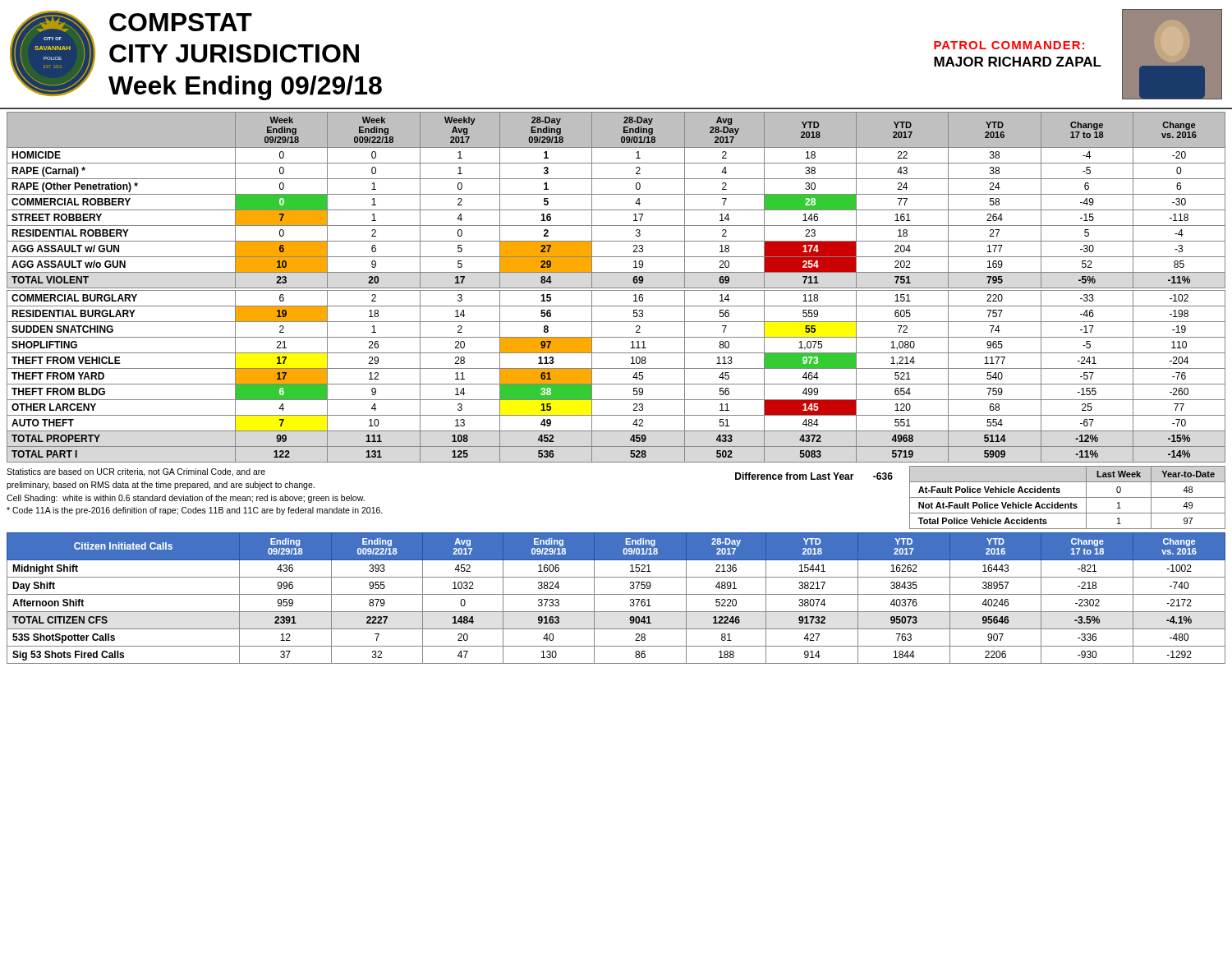Locate the text "PATROL COMMANDER: MAJOR RICHARD ZAPAL"
The width and height of the screenshot is (1232, 953).
pyautogui.click(x=1020, y=51)
